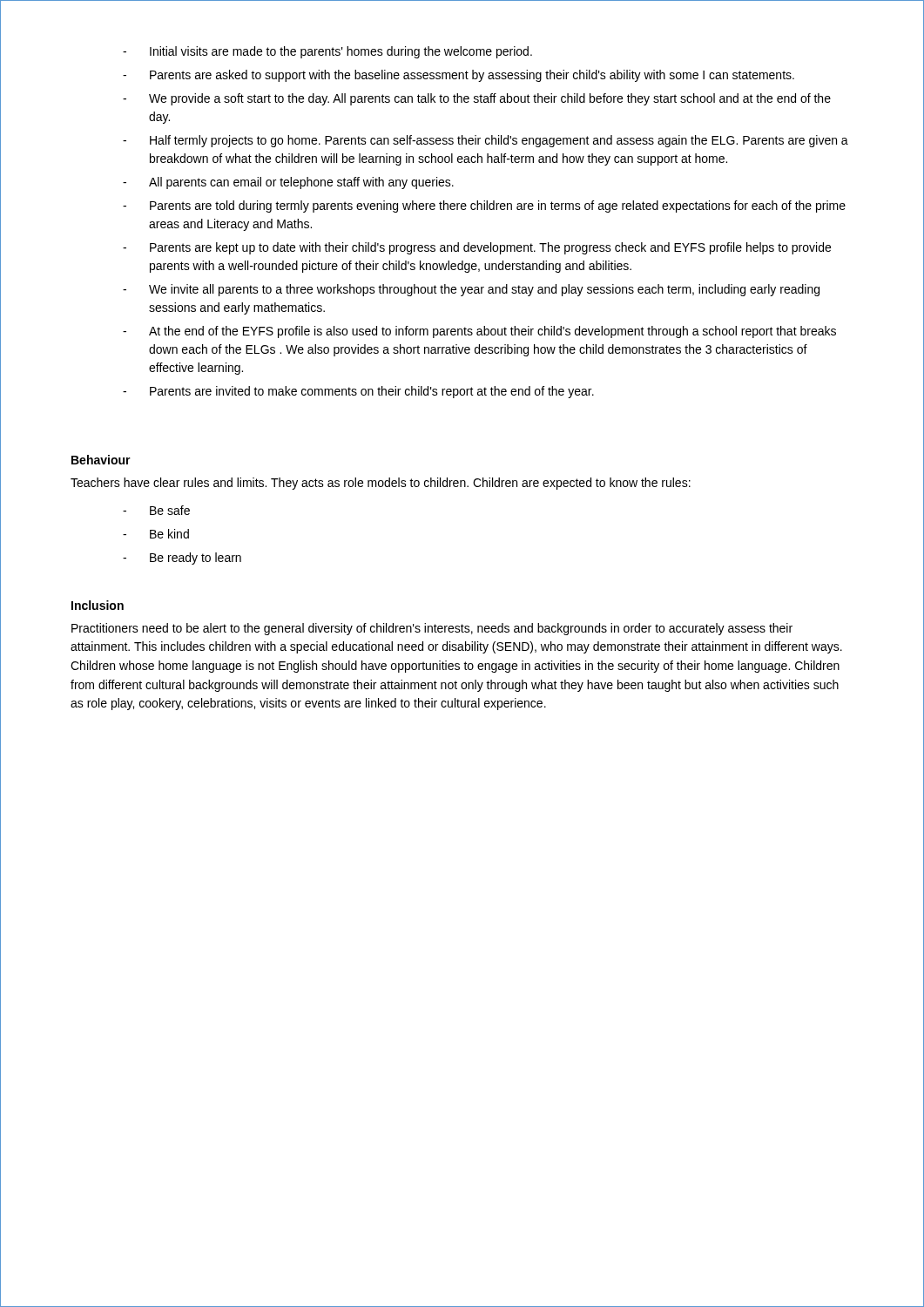Select the text starting "- Parents are told during termly"
This screenshot has height=1307, width=924.
point(488,215)
